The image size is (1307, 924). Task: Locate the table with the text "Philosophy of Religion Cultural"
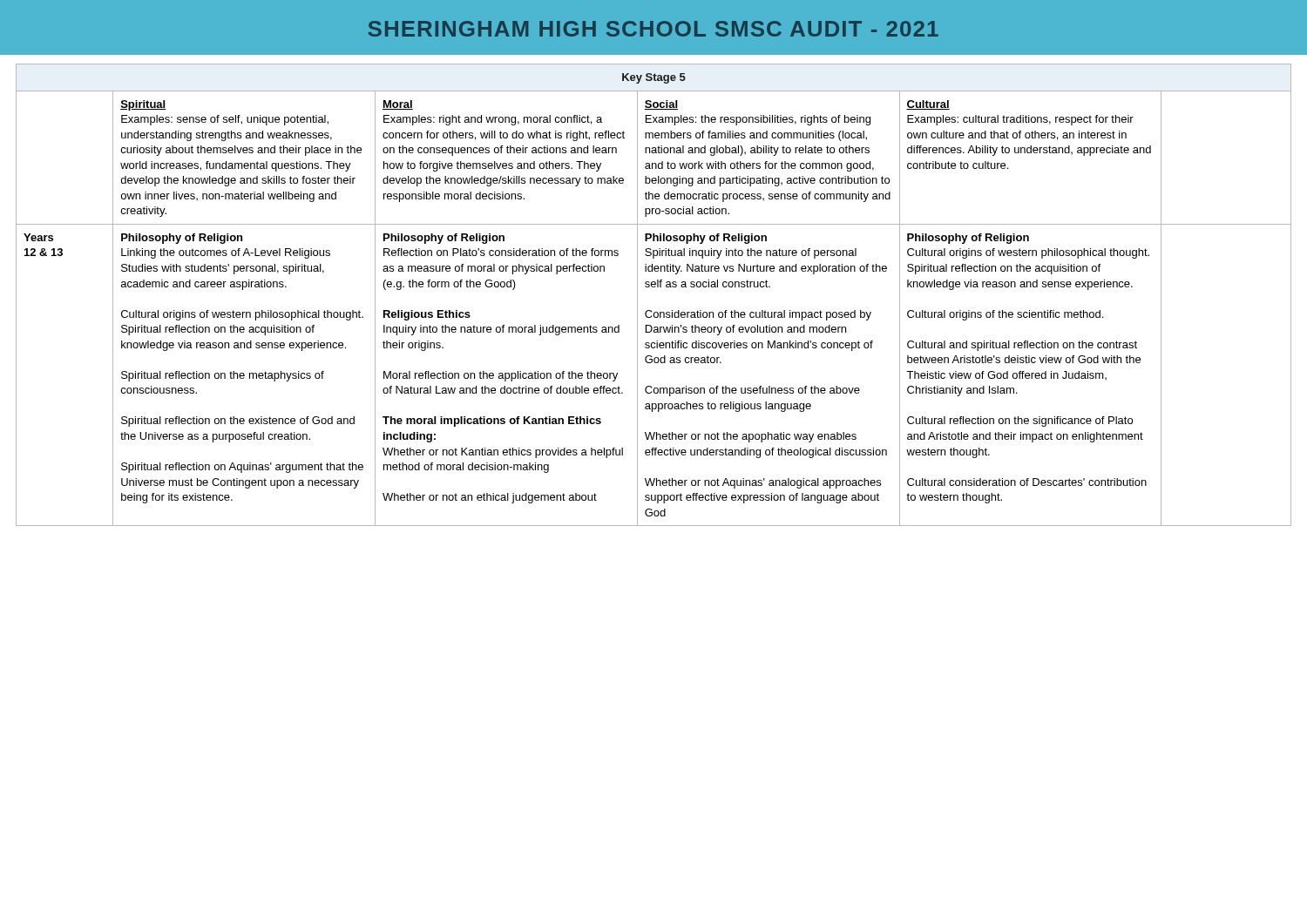pyautogui.click(x=654, y=295)
